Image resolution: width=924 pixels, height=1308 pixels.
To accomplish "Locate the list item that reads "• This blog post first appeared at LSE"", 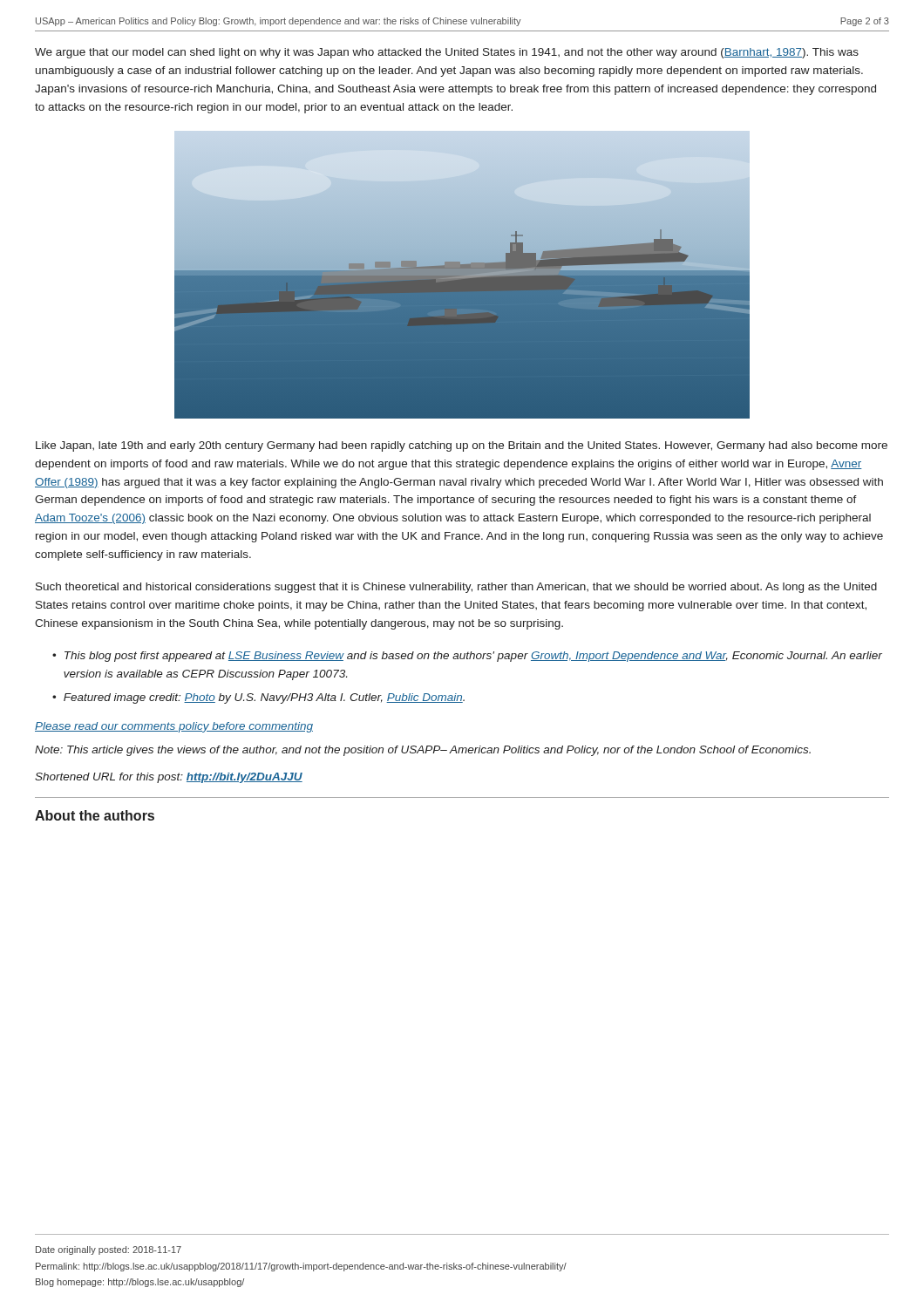I will 471,665.
